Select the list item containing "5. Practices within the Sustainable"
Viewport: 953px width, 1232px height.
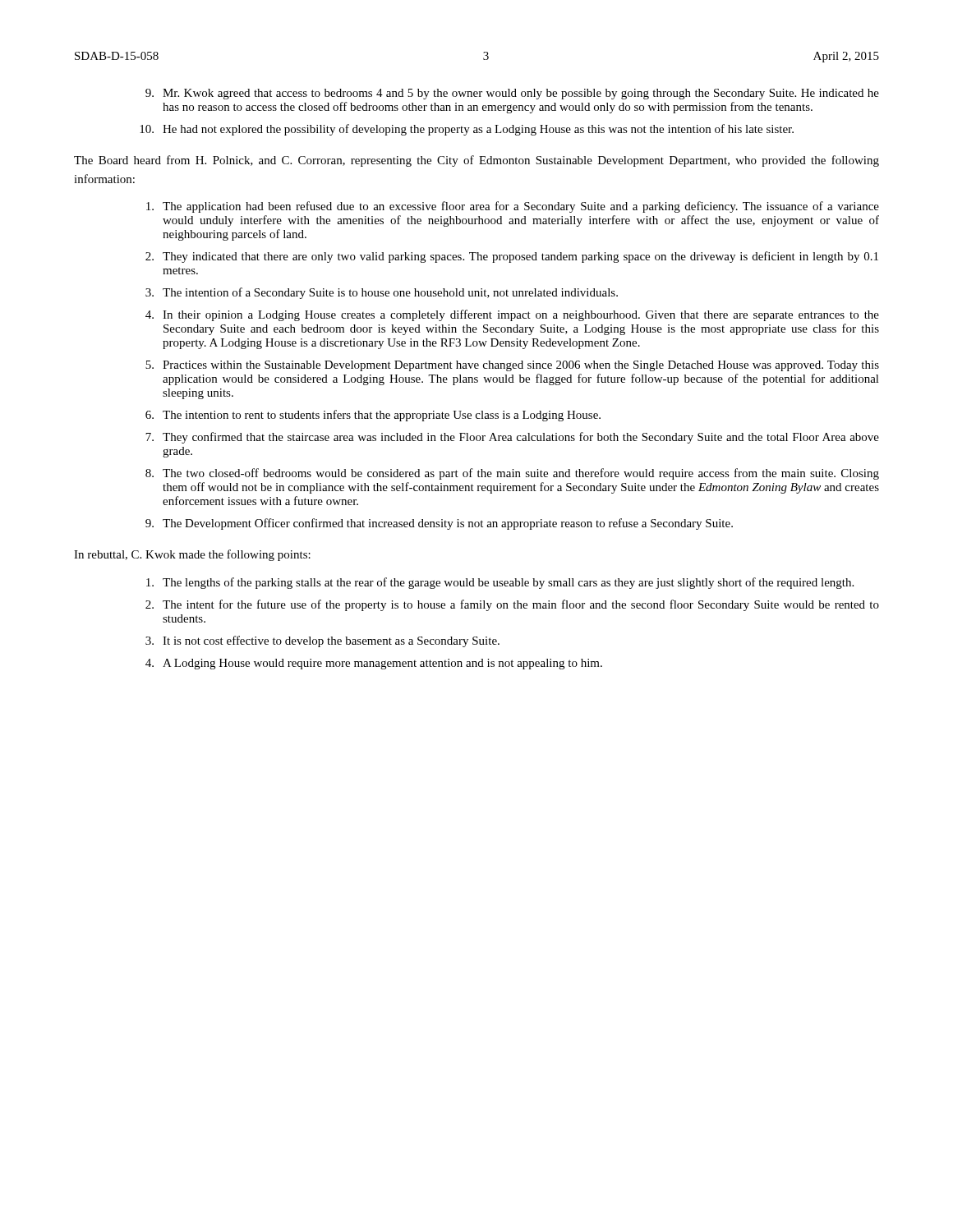click(501, 379)
